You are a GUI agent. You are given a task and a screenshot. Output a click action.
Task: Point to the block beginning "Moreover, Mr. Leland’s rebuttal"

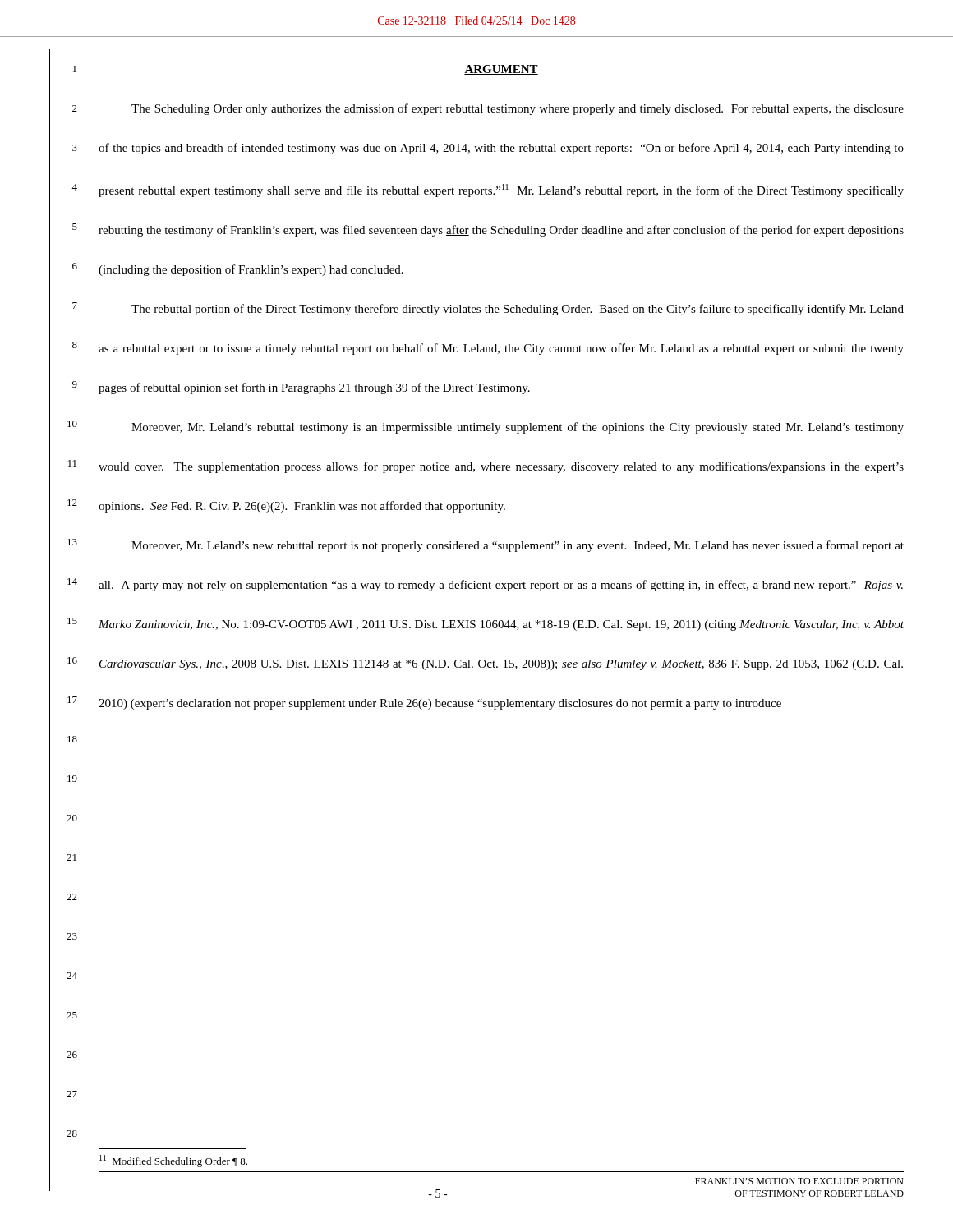[501, 467]
